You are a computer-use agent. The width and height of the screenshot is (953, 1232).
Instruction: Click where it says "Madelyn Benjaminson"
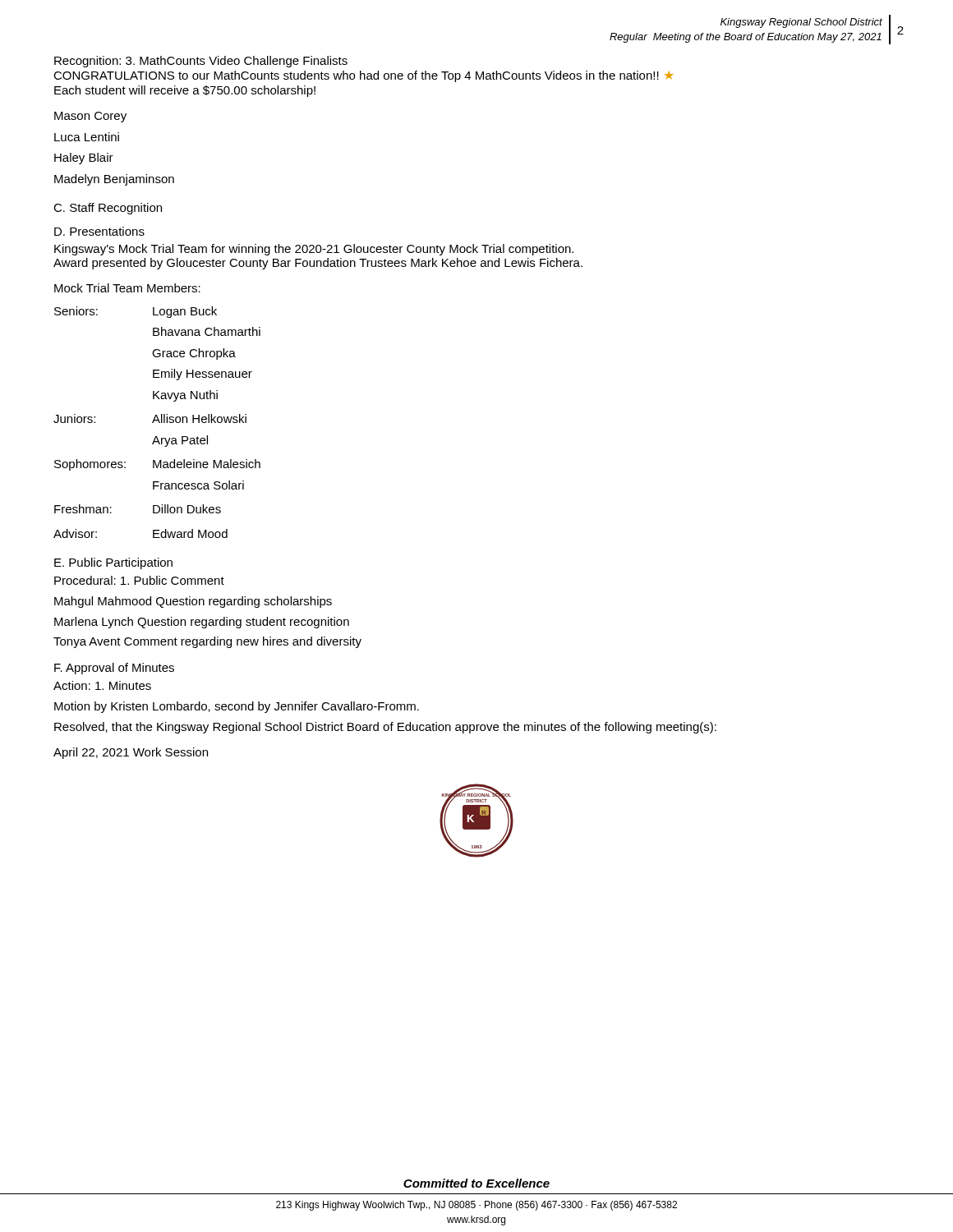pyautogui.click(x=114, y=178)
